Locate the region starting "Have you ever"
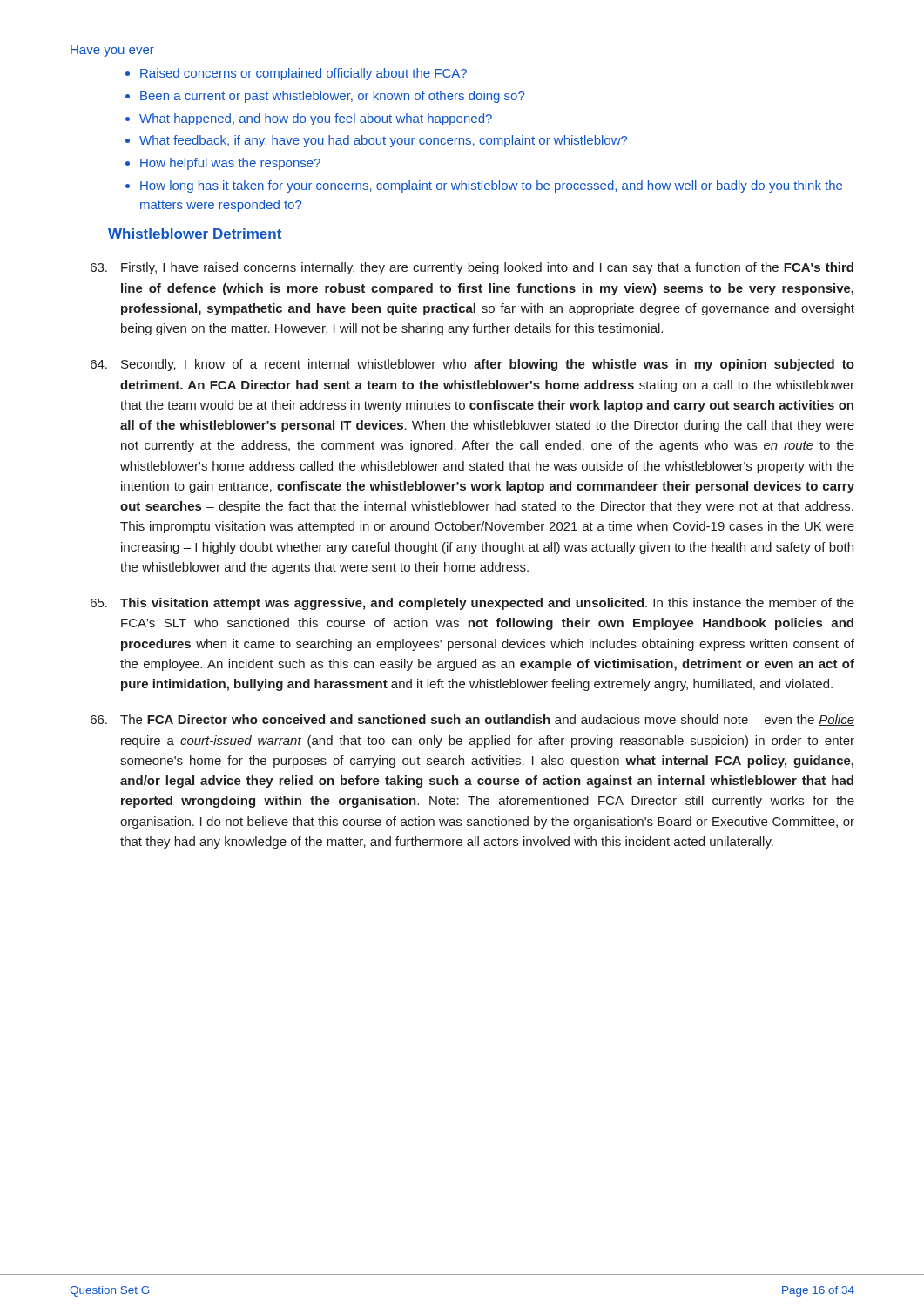The width and height of the screenshot is (924, 1307). (112, 49)
